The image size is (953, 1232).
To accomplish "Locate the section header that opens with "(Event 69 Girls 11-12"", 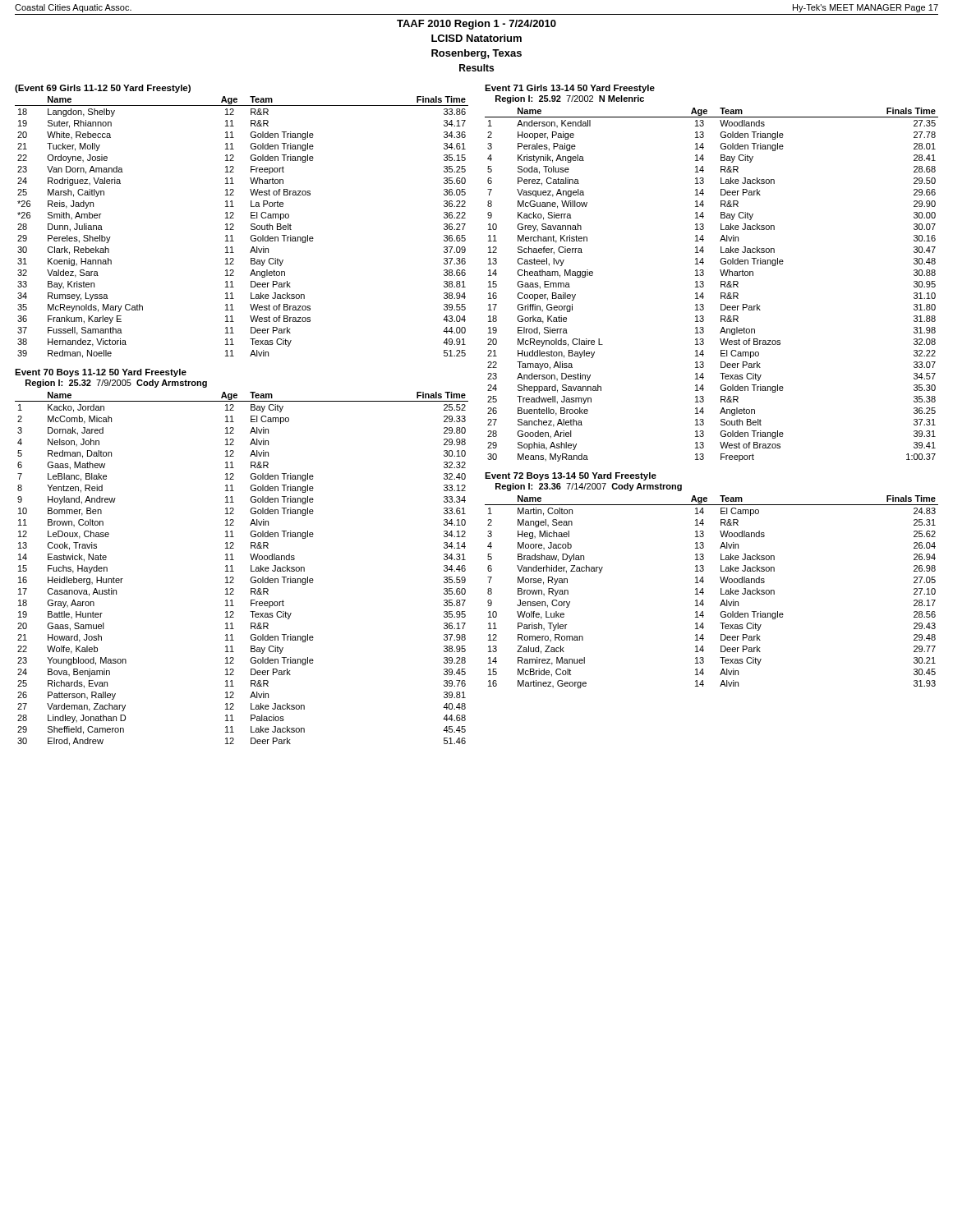I will coord(103,88).
